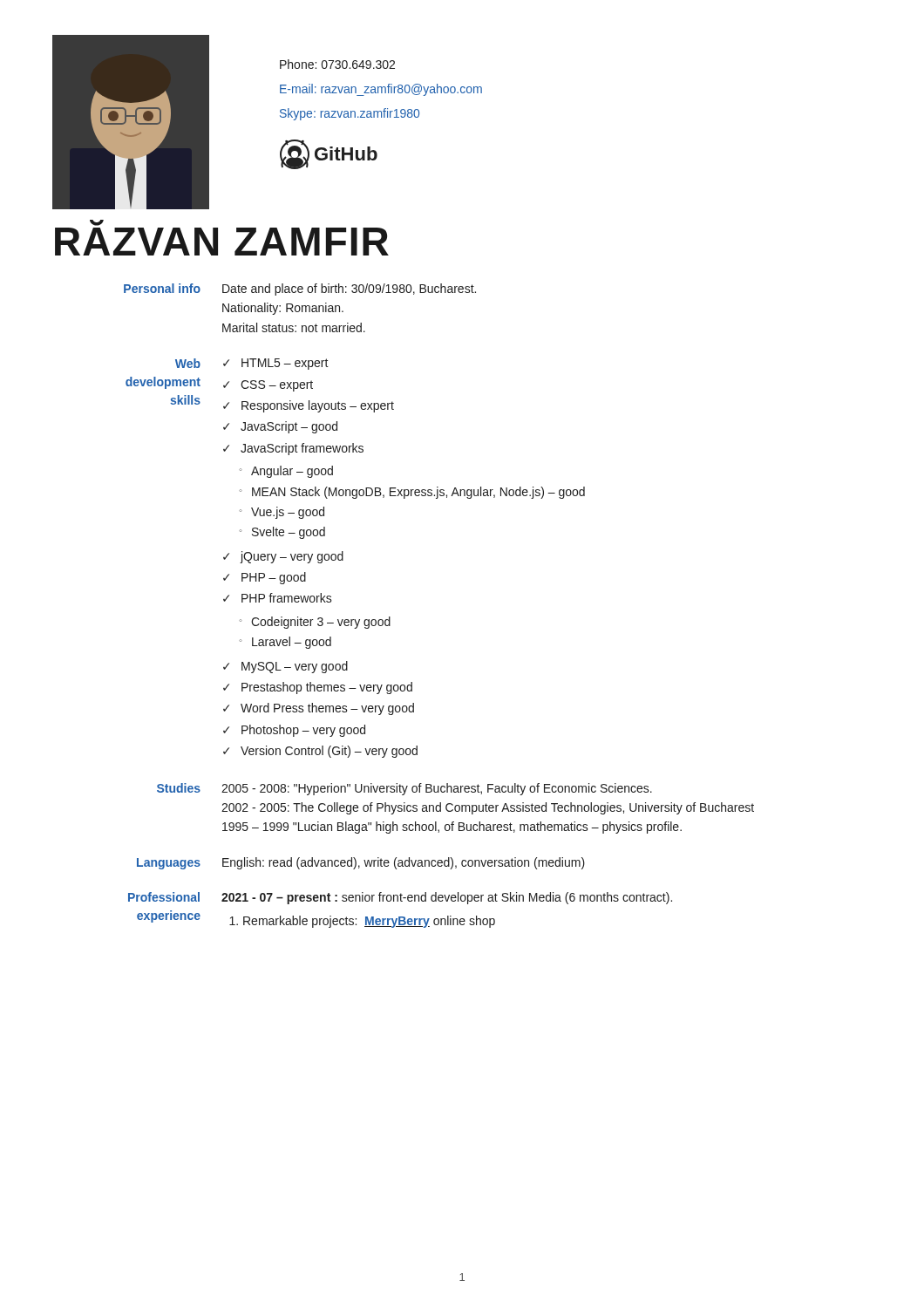Select the region starting "✓PHP – good"
Screen dimensions: 1308x924
[264, 578]
